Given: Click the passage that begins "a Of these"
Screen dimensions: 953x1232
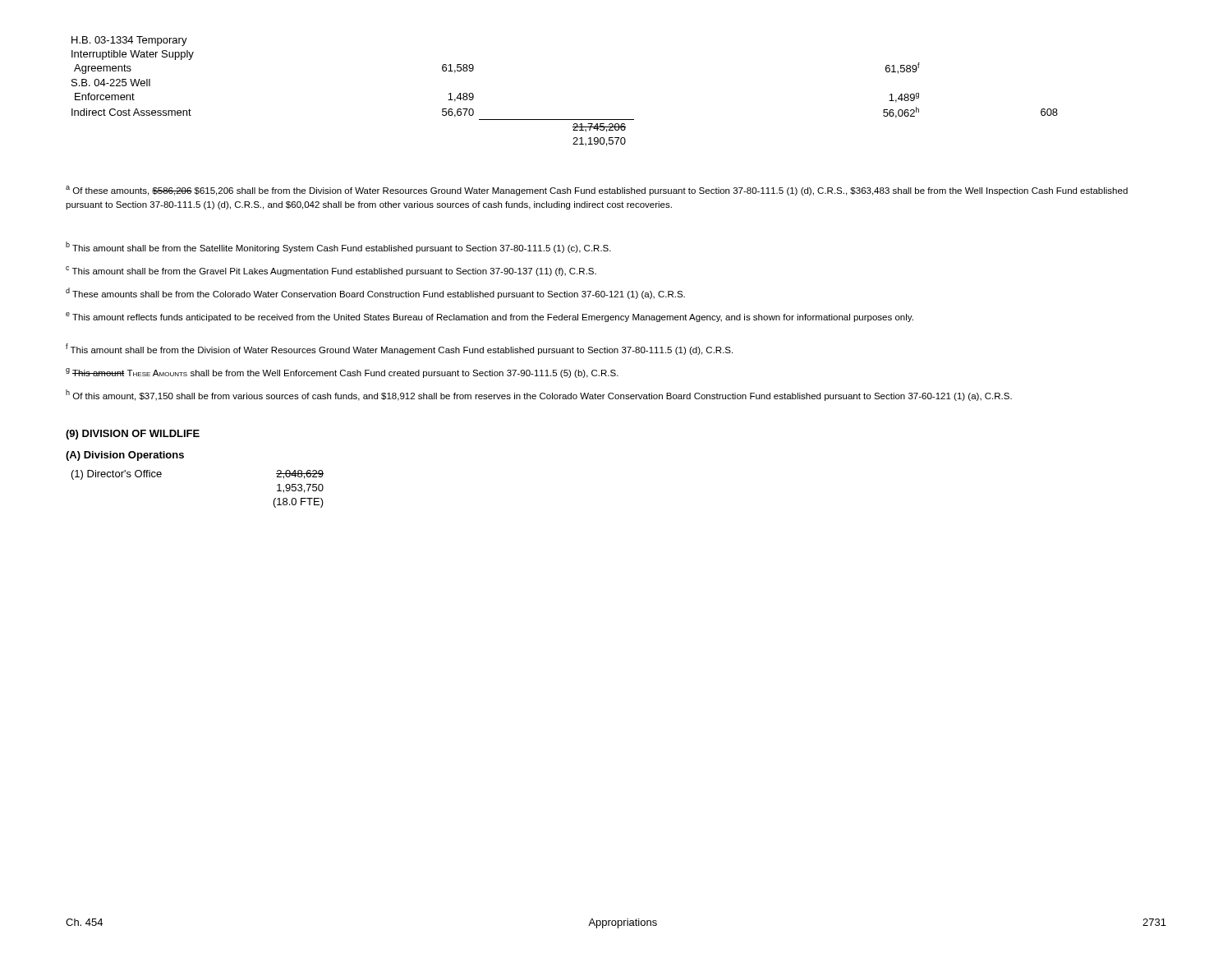Looking at the screenshot, I should [x=616, y=197].
